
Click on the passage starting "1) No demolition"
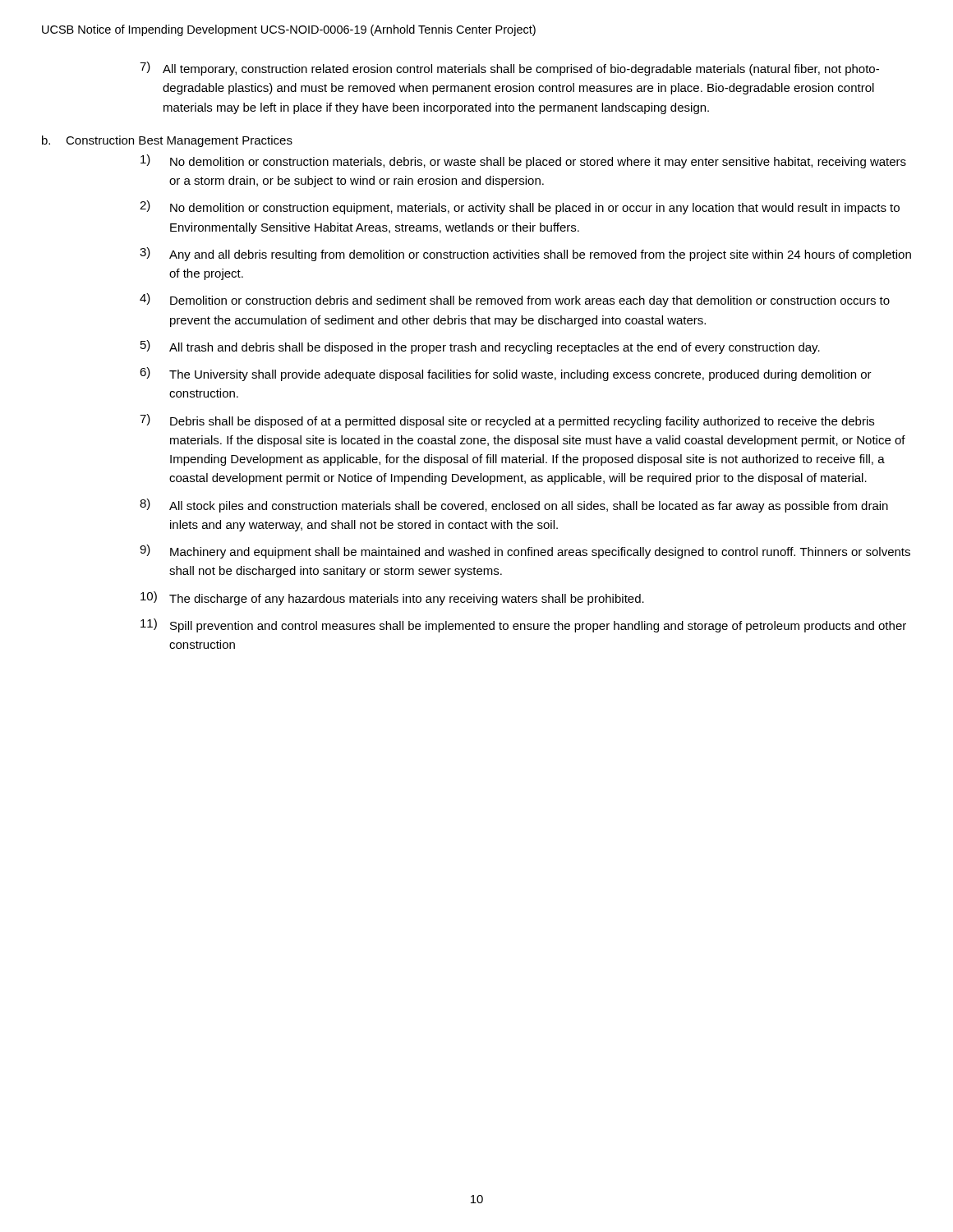[x=526, y=171]
